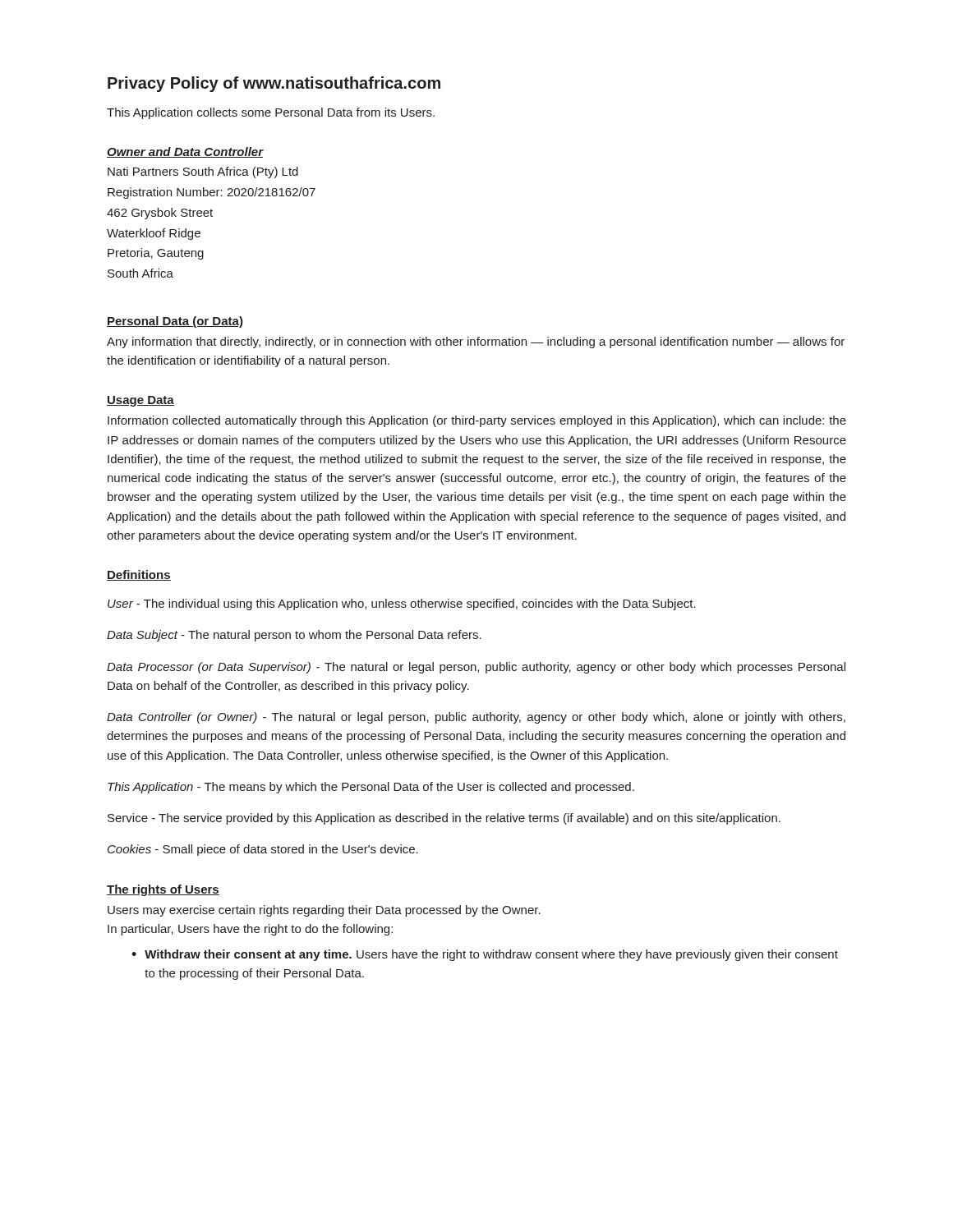953x1232 pixels.
Task: Navigate to the block starting "The rights of Users"
Action: 163,889
